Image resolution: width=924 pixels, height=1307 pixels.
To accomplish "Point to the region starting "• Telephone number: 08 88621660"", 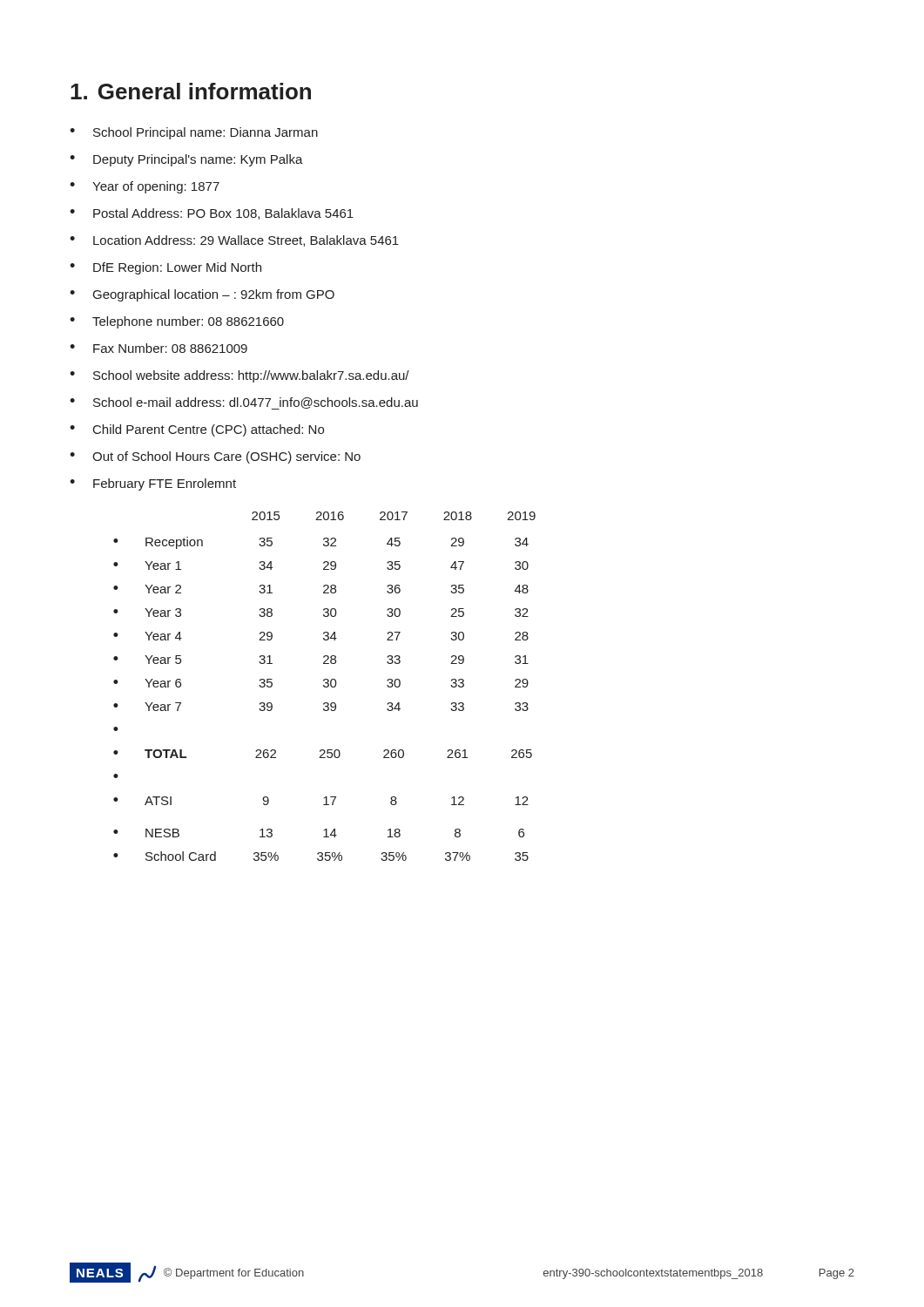I will click(177, 322).
